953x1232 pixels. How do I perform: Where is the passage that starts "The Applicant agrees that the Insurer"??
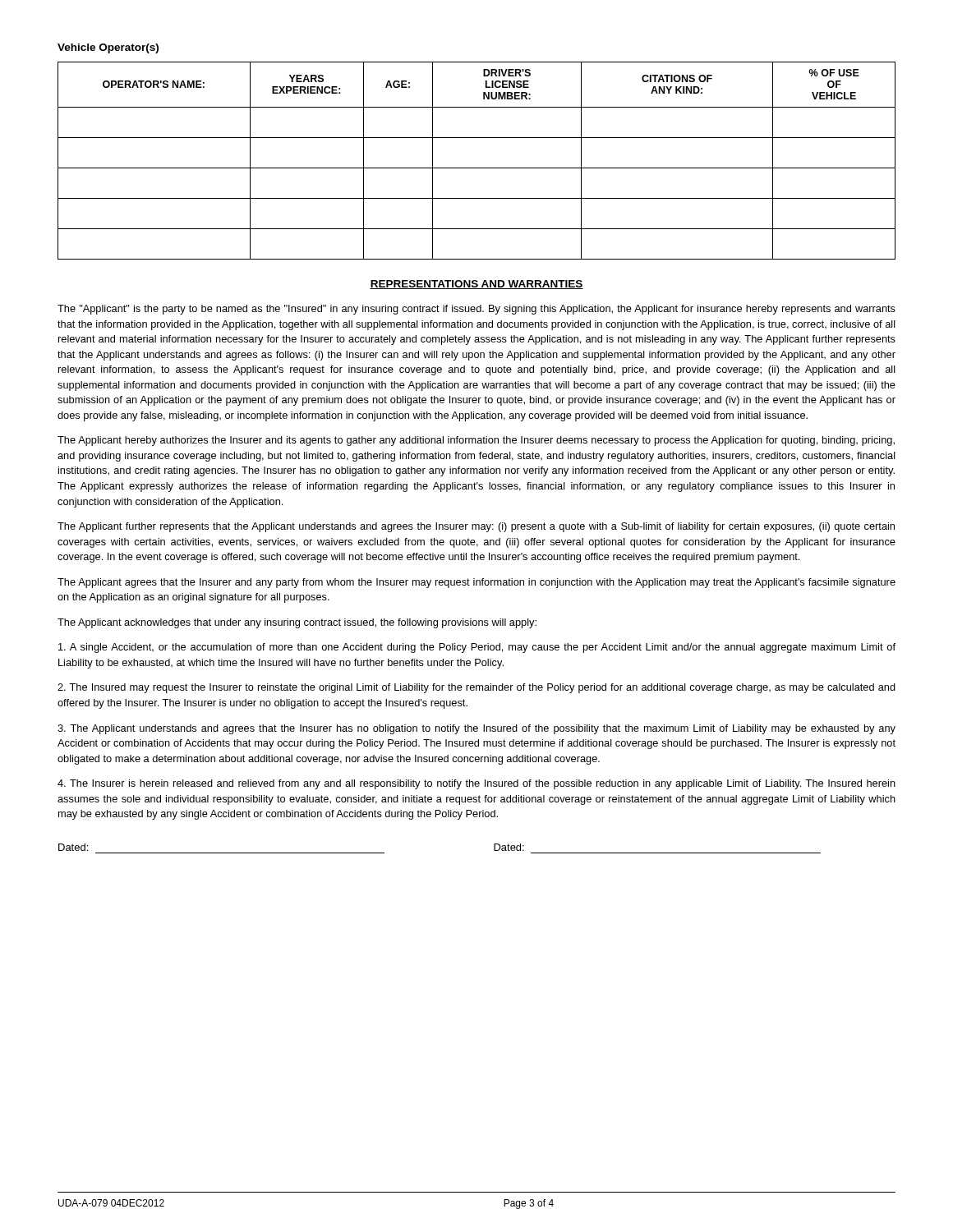coord(476,589)
